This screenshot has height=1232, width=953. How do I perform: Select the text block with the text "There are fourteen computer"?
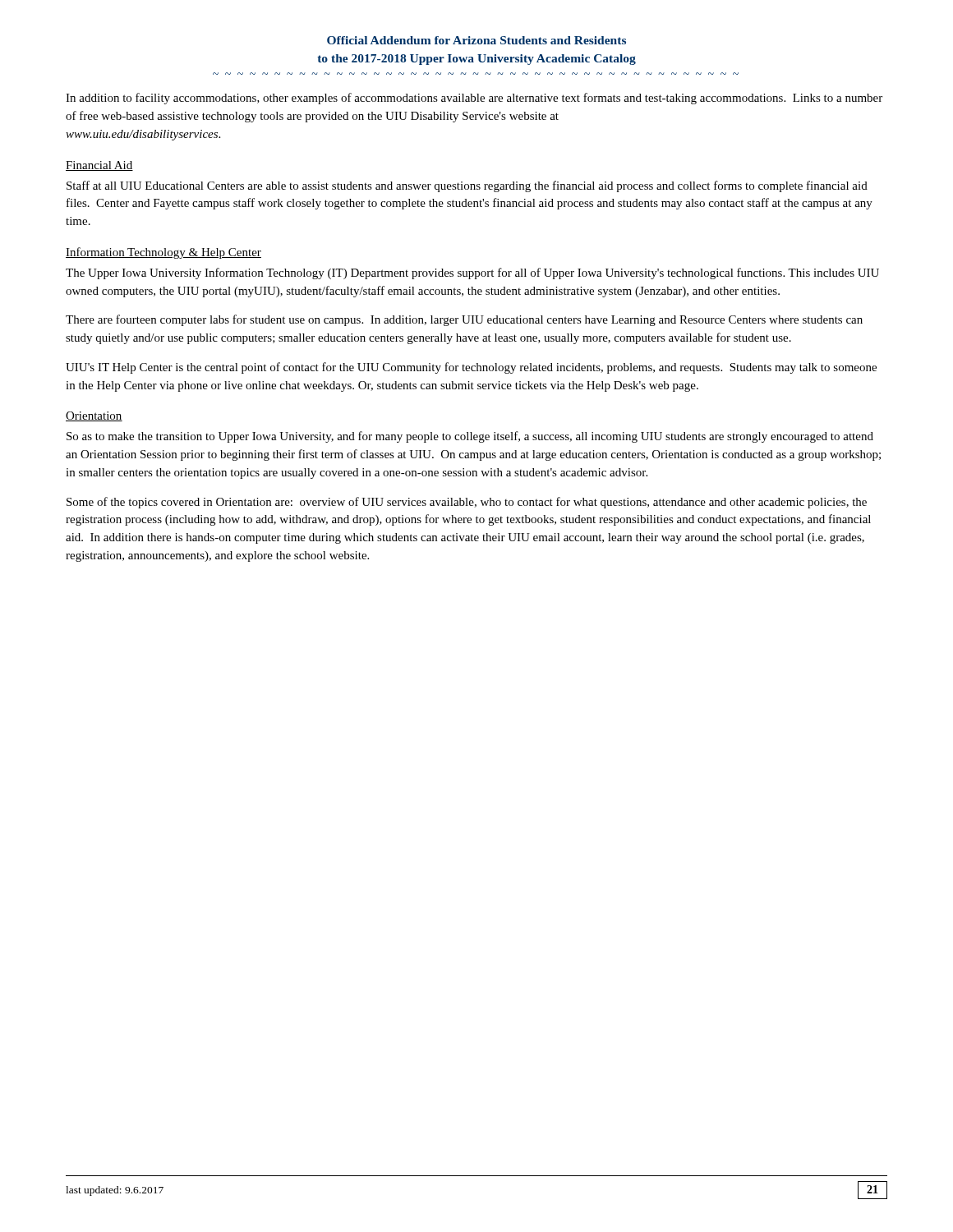(464, 329)
